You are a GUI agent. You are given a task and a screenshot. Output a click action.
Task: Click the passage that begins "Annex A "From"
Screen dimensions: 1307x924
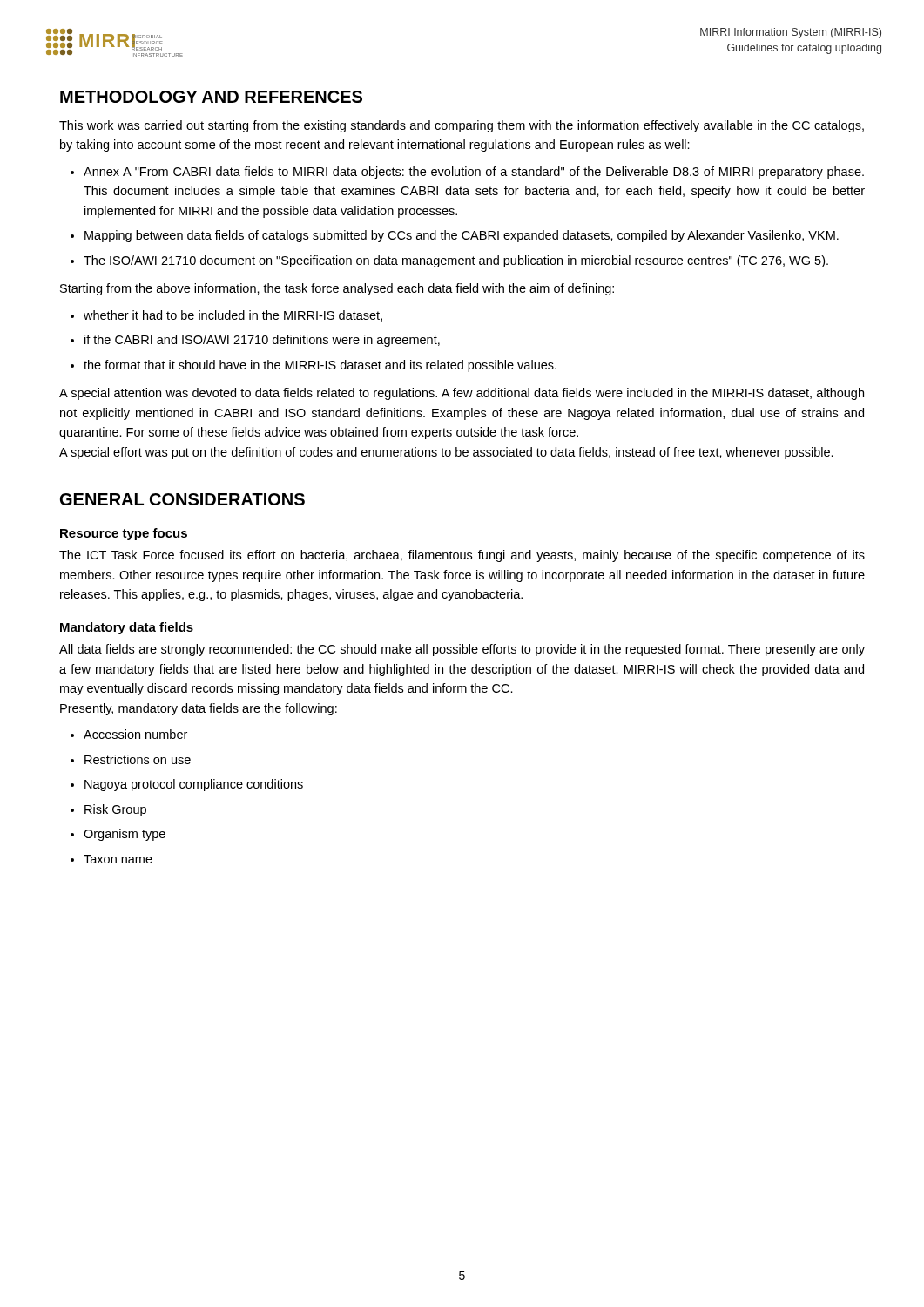(474, 191)
